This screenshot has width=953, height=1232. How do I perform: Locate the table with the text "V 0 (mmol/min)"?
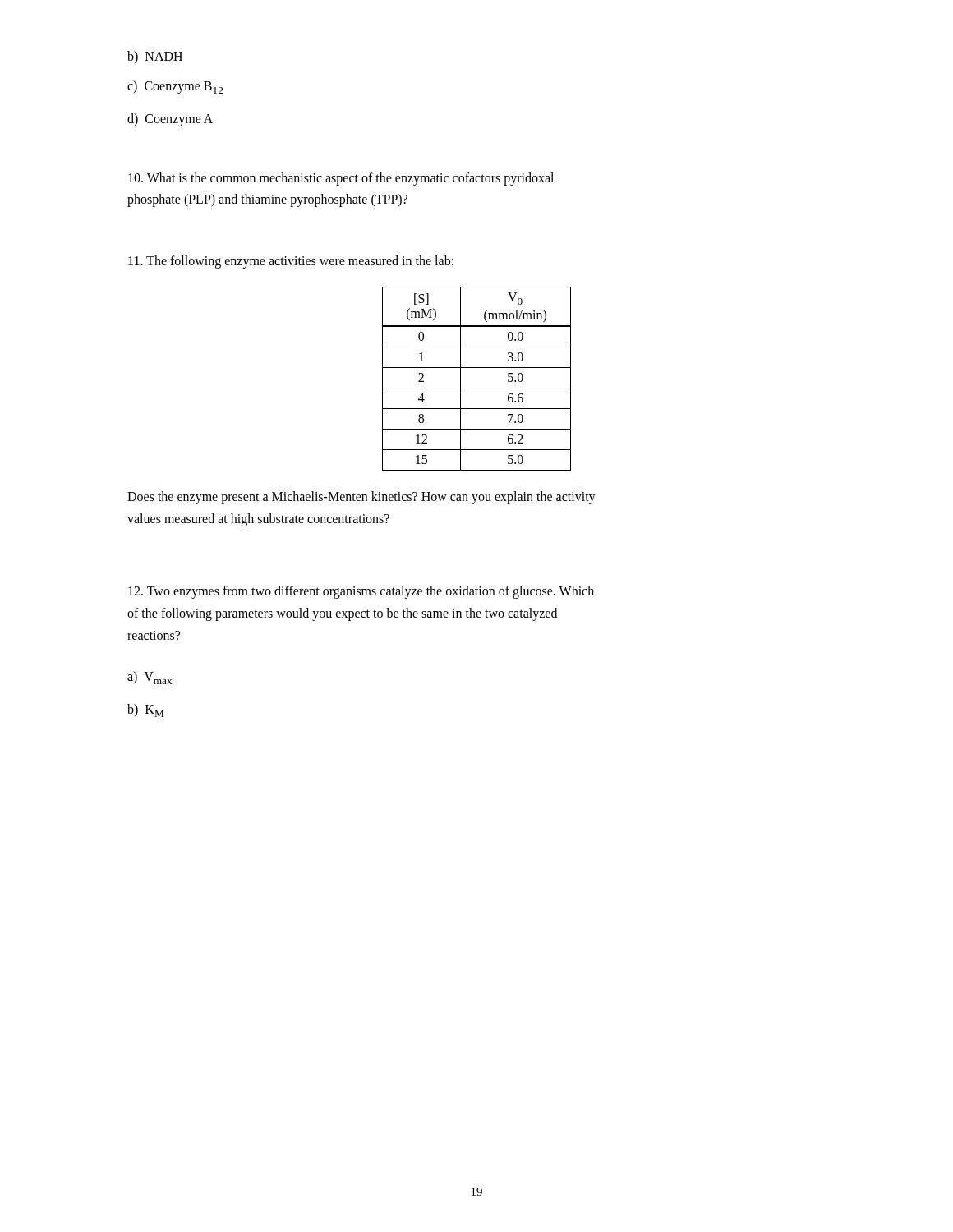click(476, 379)
